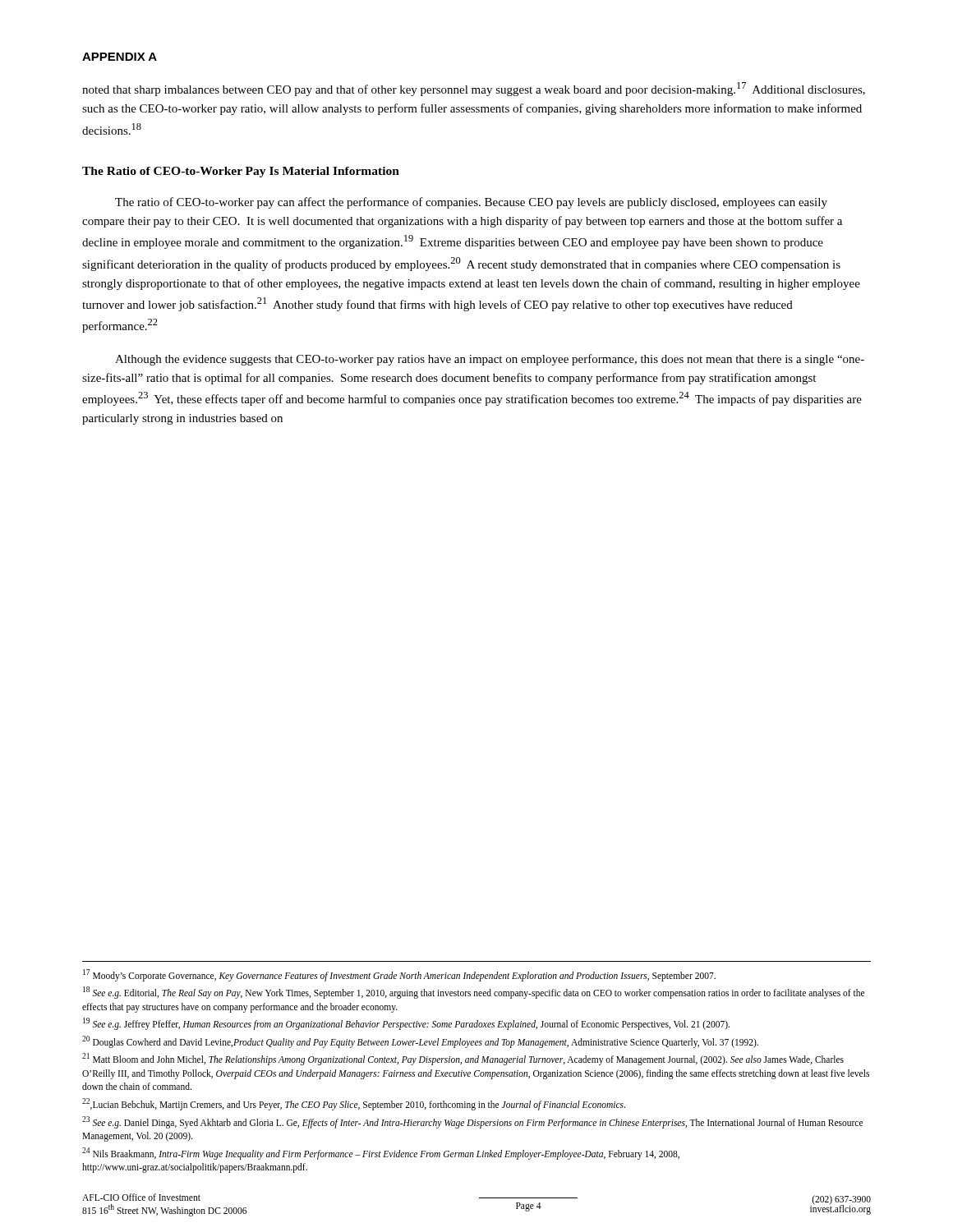This screenshot has width=953, height=1232.
Task: Click on the footnote containing "18 See e.g. Editorial, The Real Say on"
Action: [473, 998]
